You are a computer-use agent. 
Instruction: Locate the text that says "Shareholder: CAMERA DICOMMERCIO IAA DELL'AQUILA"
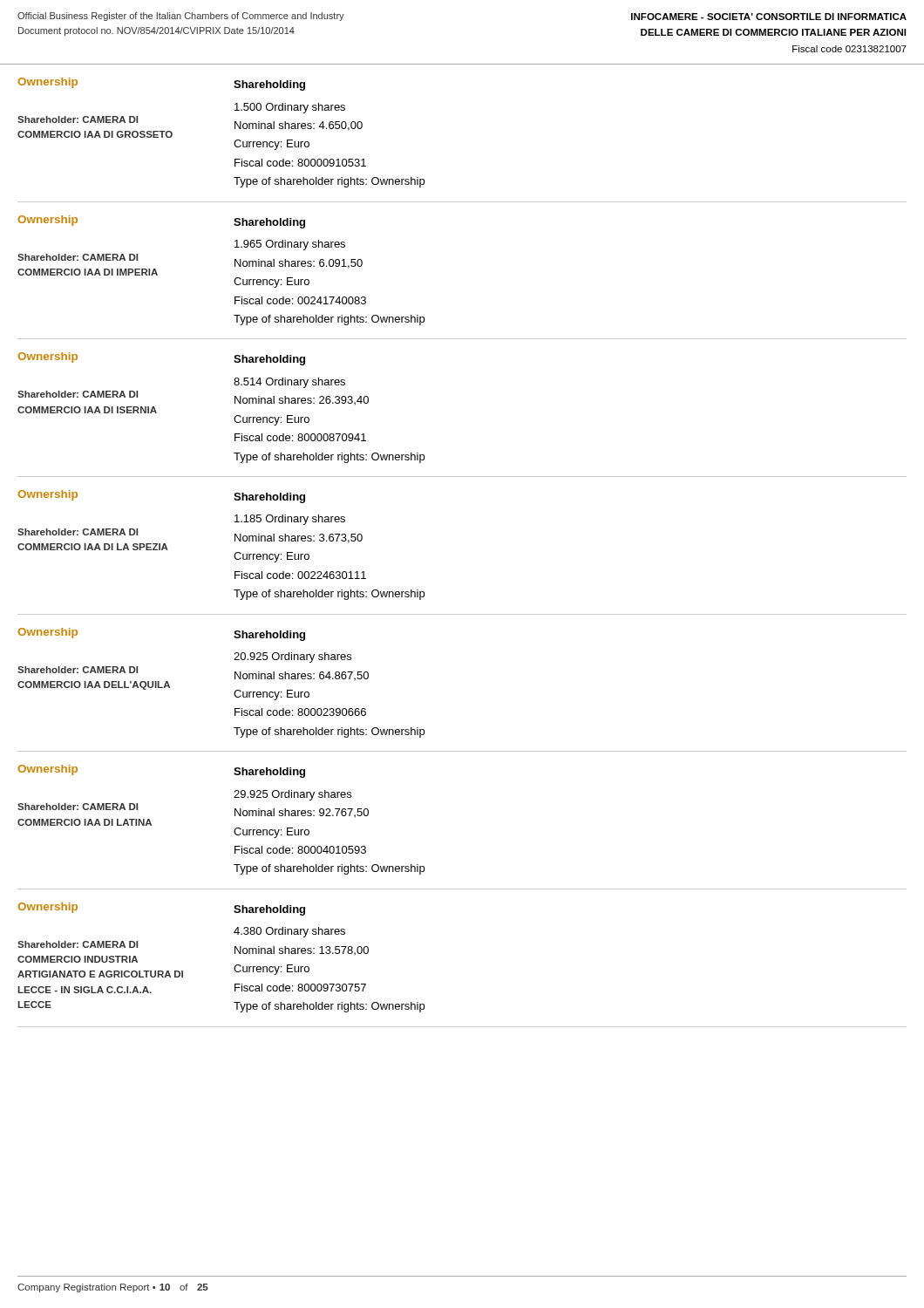tap(94, 677)
